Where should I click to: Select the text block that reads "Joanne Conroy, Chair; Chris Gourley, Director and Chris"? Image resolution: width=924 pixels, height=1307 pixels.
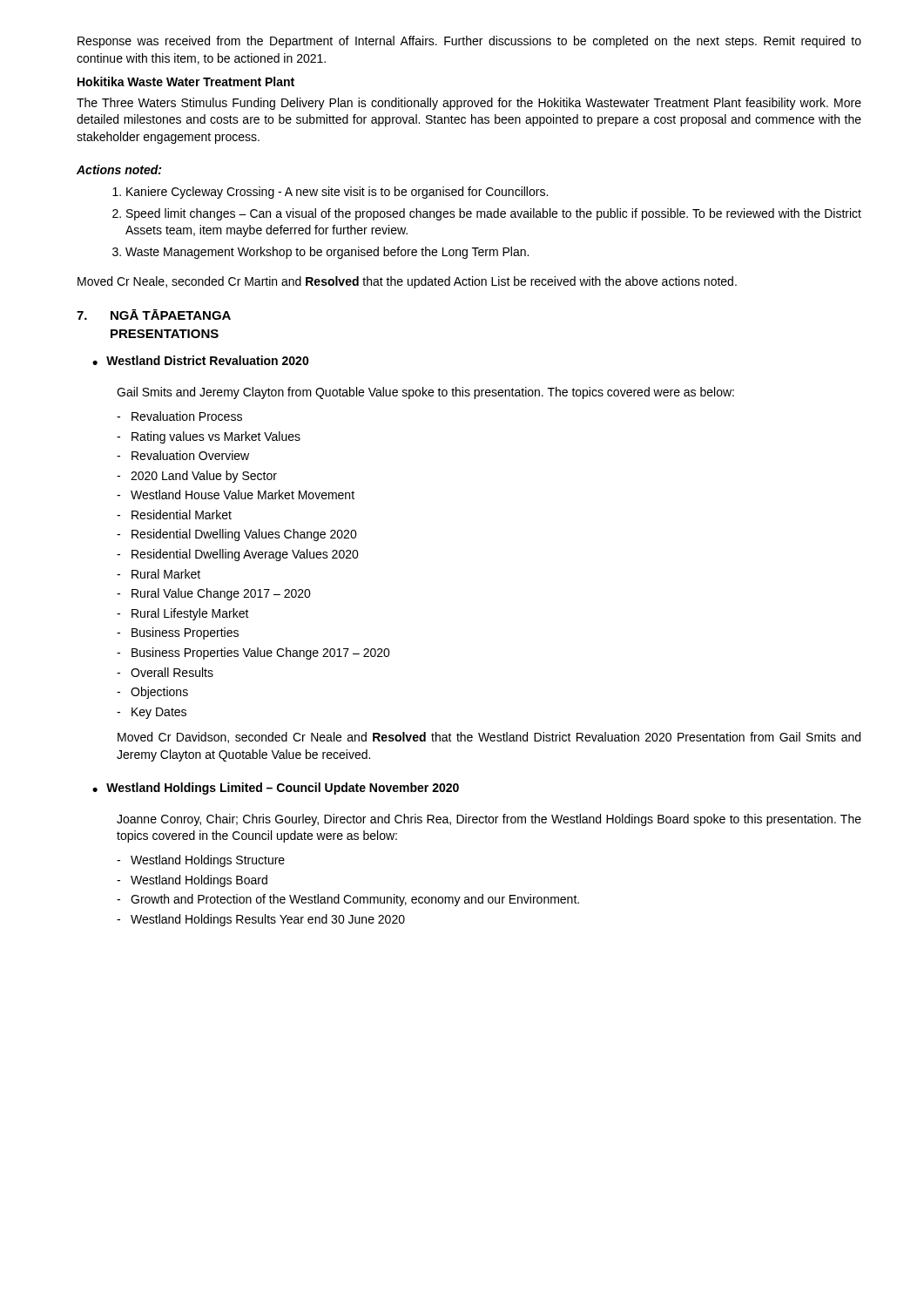[x=489, y=827]
